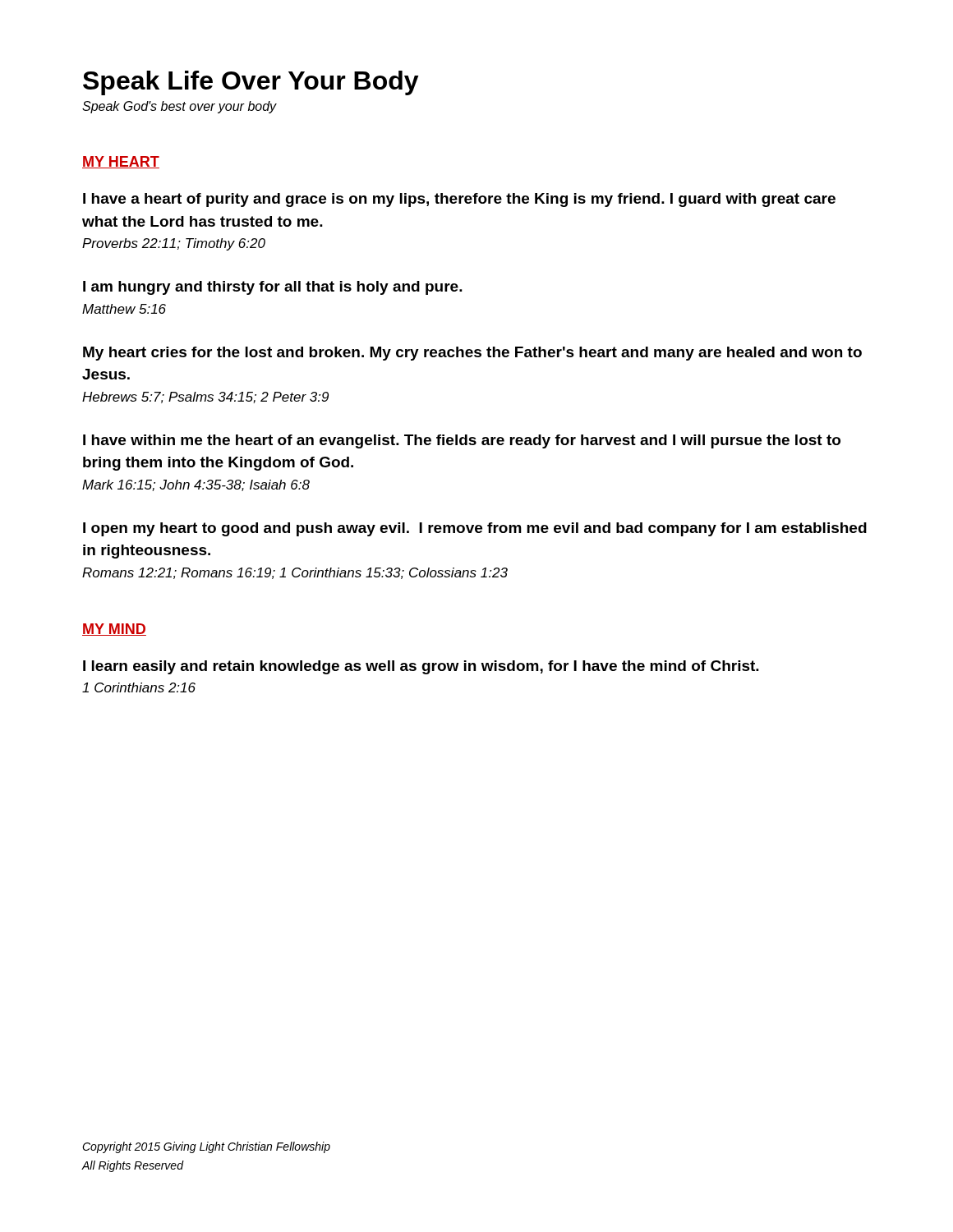Select the text block that says "I open my heart to"
Screen dimensions: 1232x953
(x=475, y=529)
